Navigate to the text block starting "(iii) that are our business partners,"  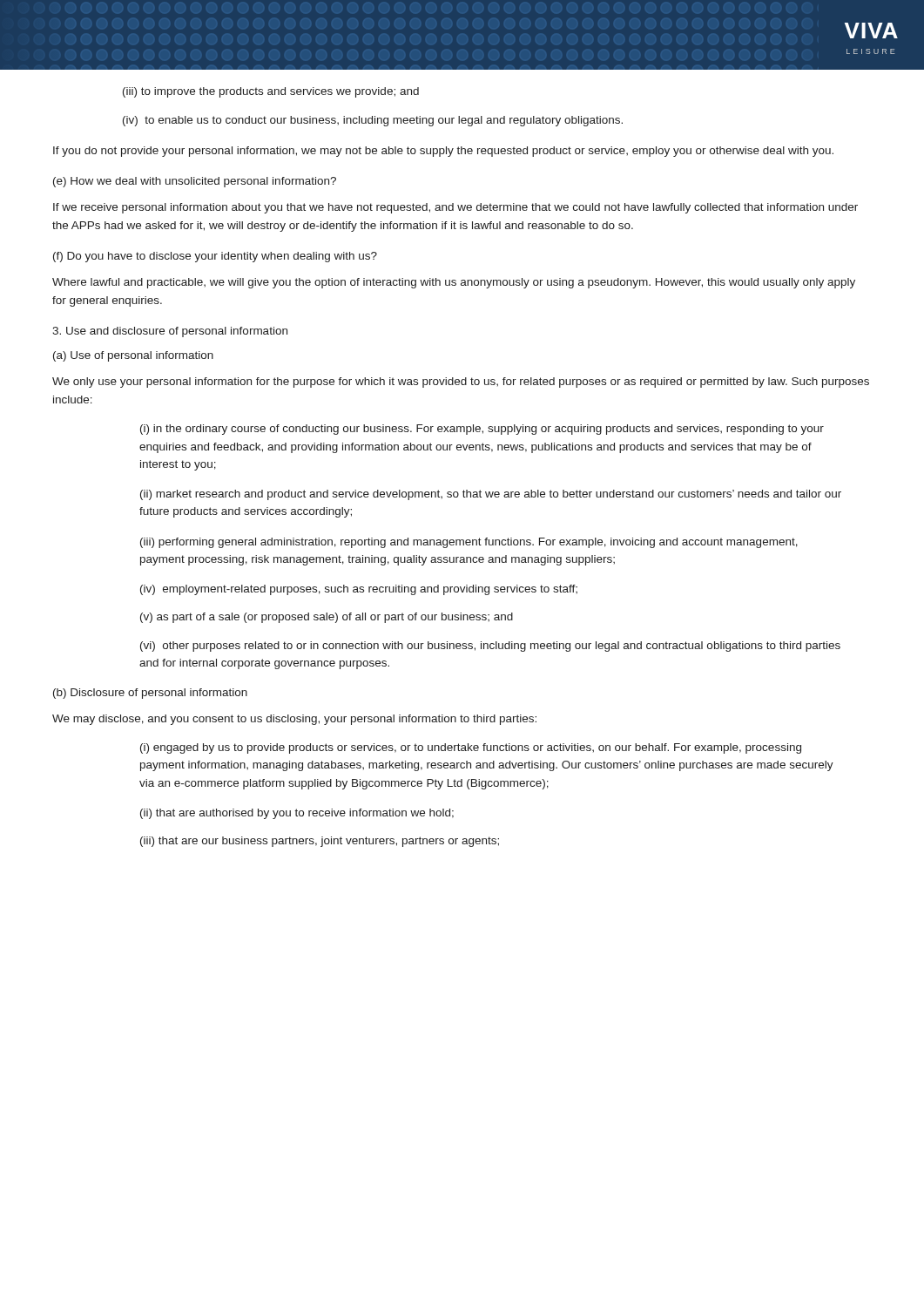tap(320, 841)
